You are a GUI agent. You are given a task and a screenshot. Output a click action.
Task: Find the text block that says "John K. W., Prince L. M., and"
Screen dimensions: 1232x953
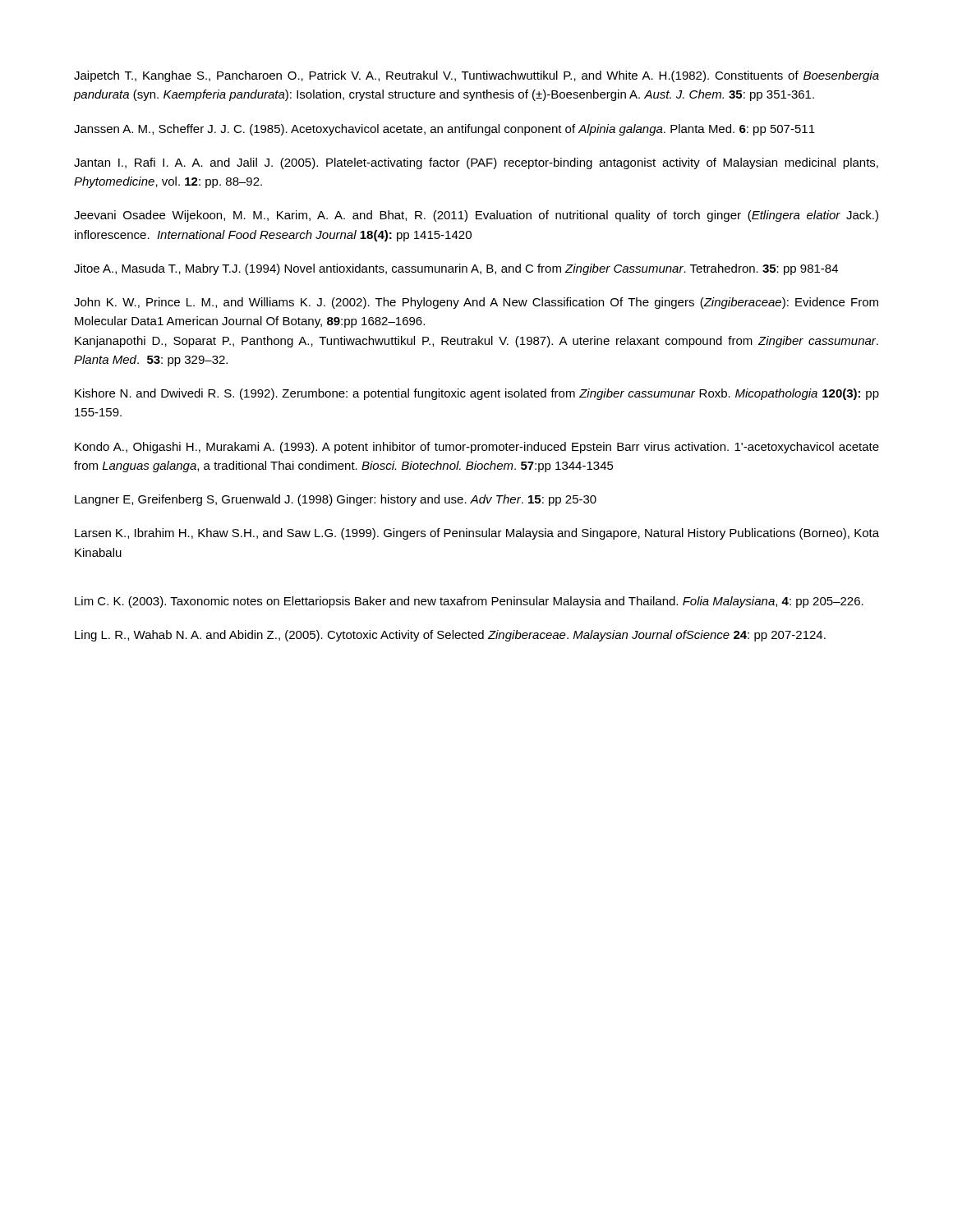coord(476,330)
